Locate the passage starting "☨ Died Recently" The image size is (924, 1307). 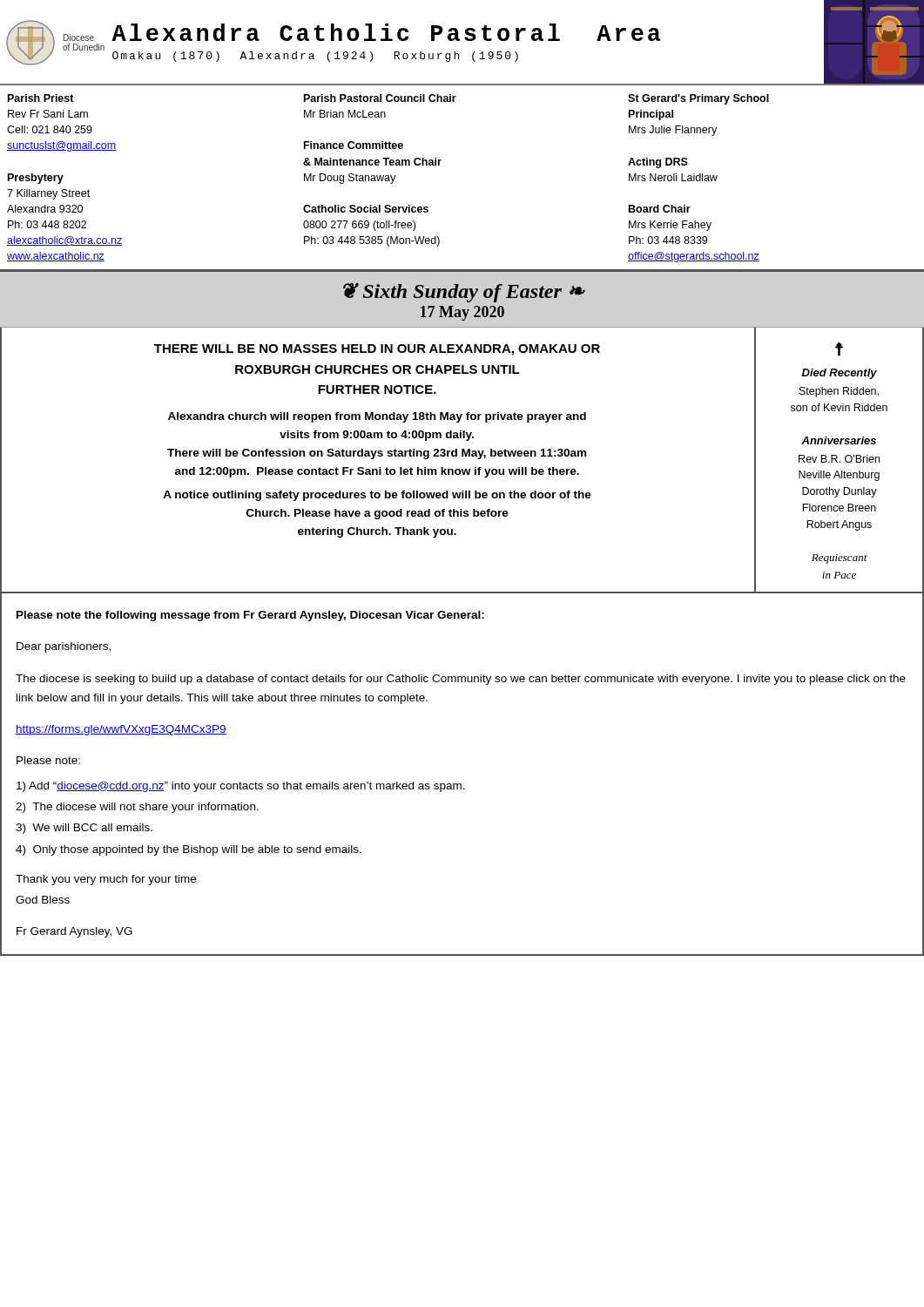coord(839,460)
